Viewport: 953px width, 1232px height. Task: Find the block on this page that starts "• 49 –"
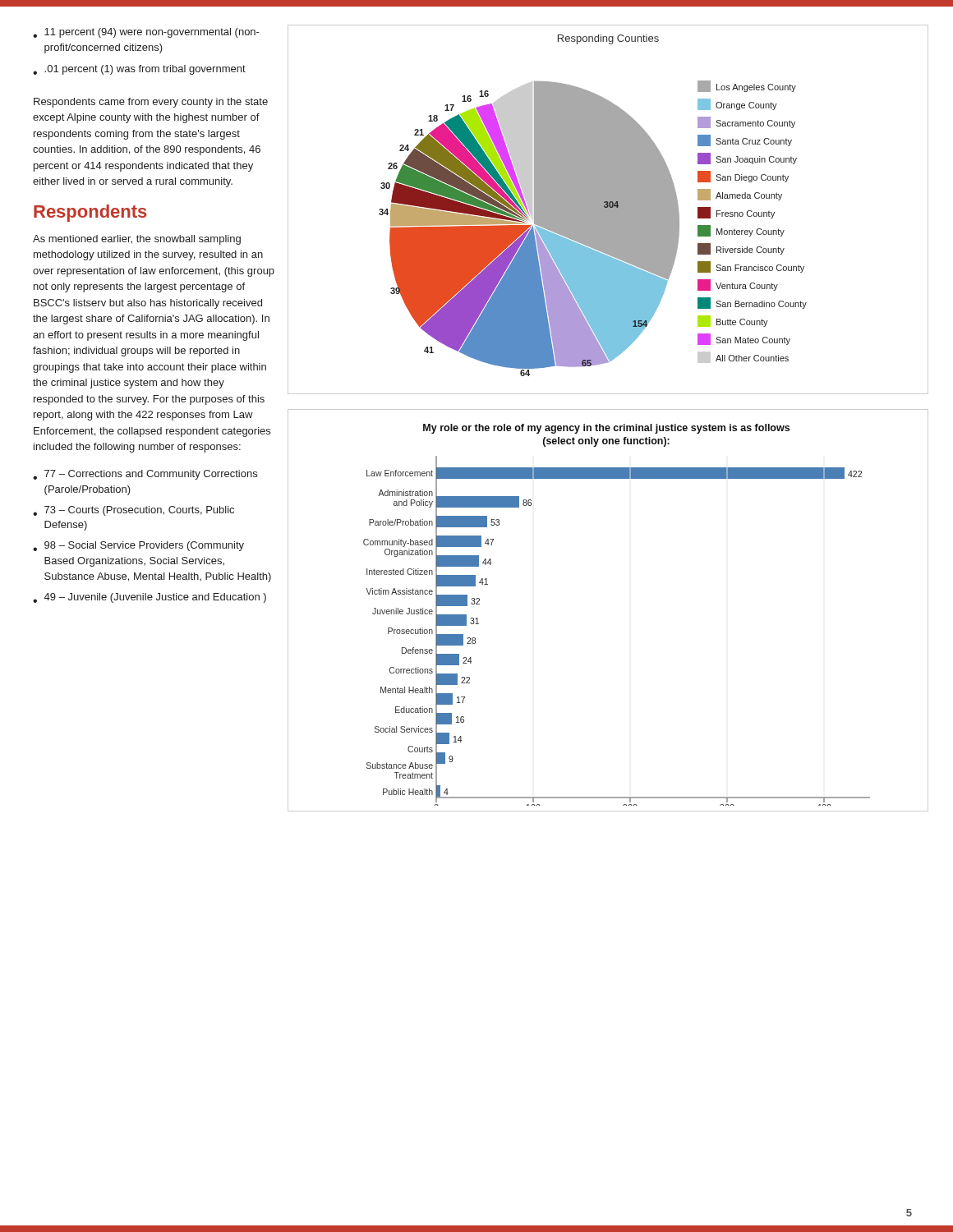[150, 600]
